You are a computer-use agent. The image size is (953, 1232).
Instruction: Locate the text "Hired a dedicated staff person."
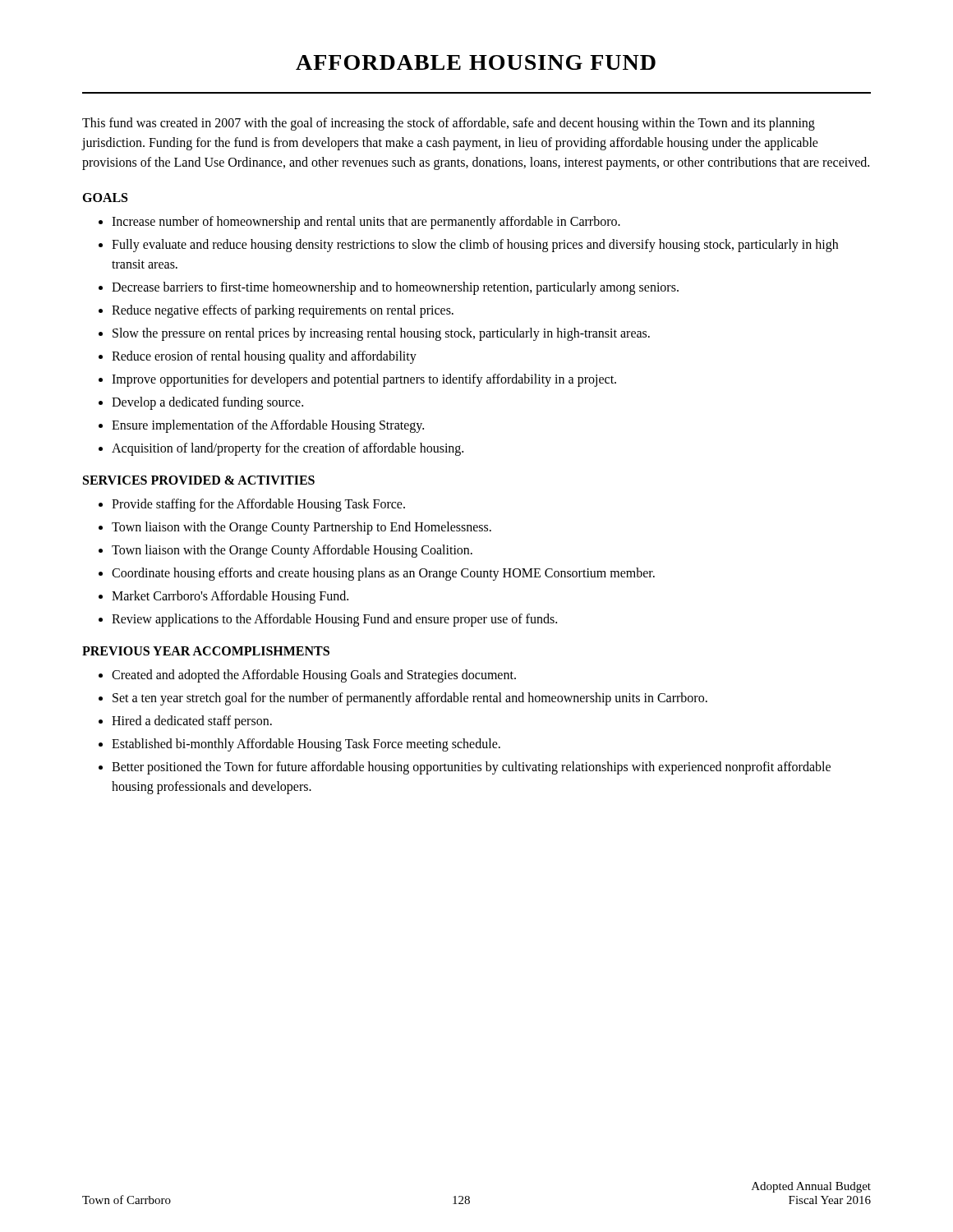coord(192,721)
